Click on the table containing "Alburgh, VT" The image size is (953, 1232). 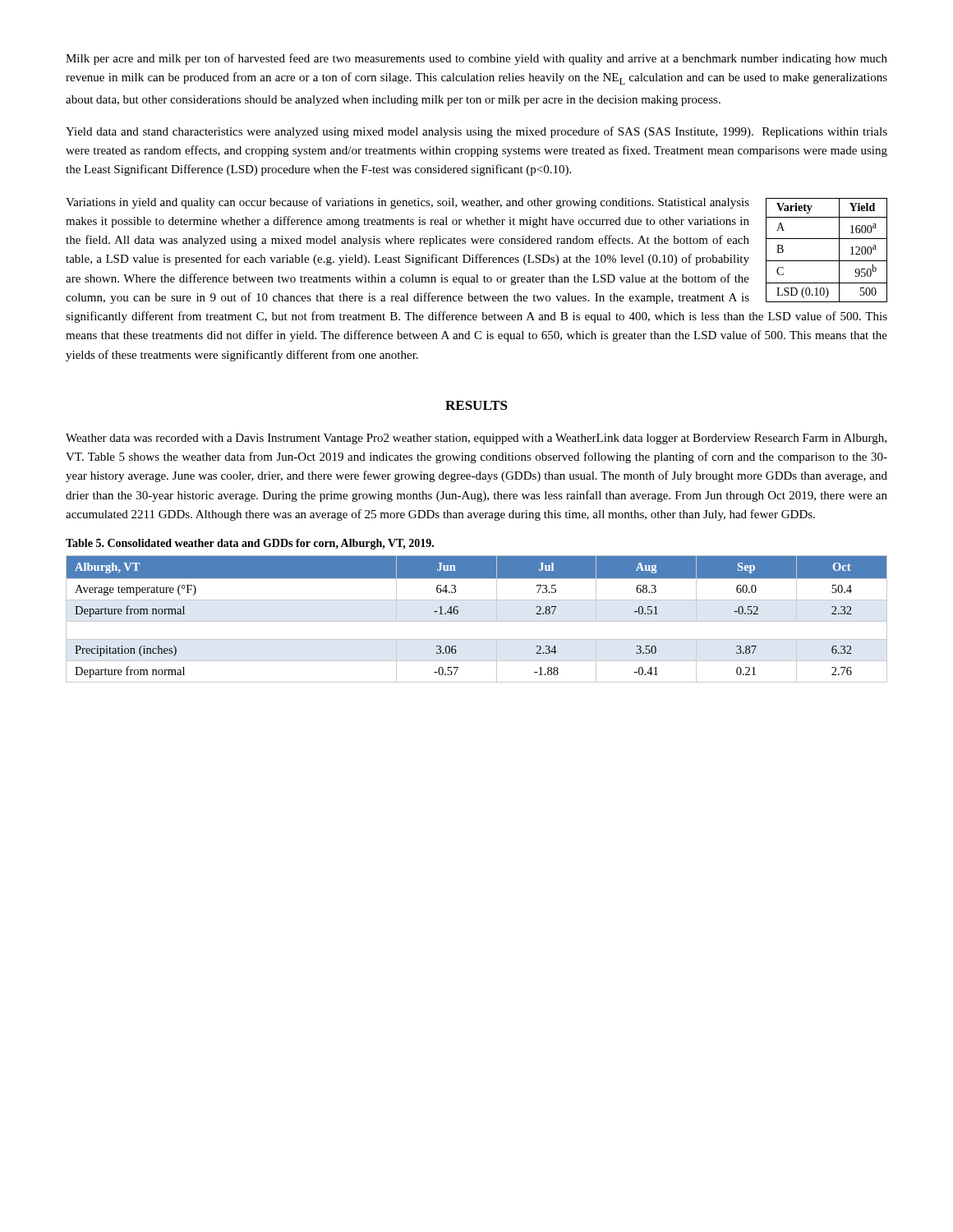pos(476,619)
